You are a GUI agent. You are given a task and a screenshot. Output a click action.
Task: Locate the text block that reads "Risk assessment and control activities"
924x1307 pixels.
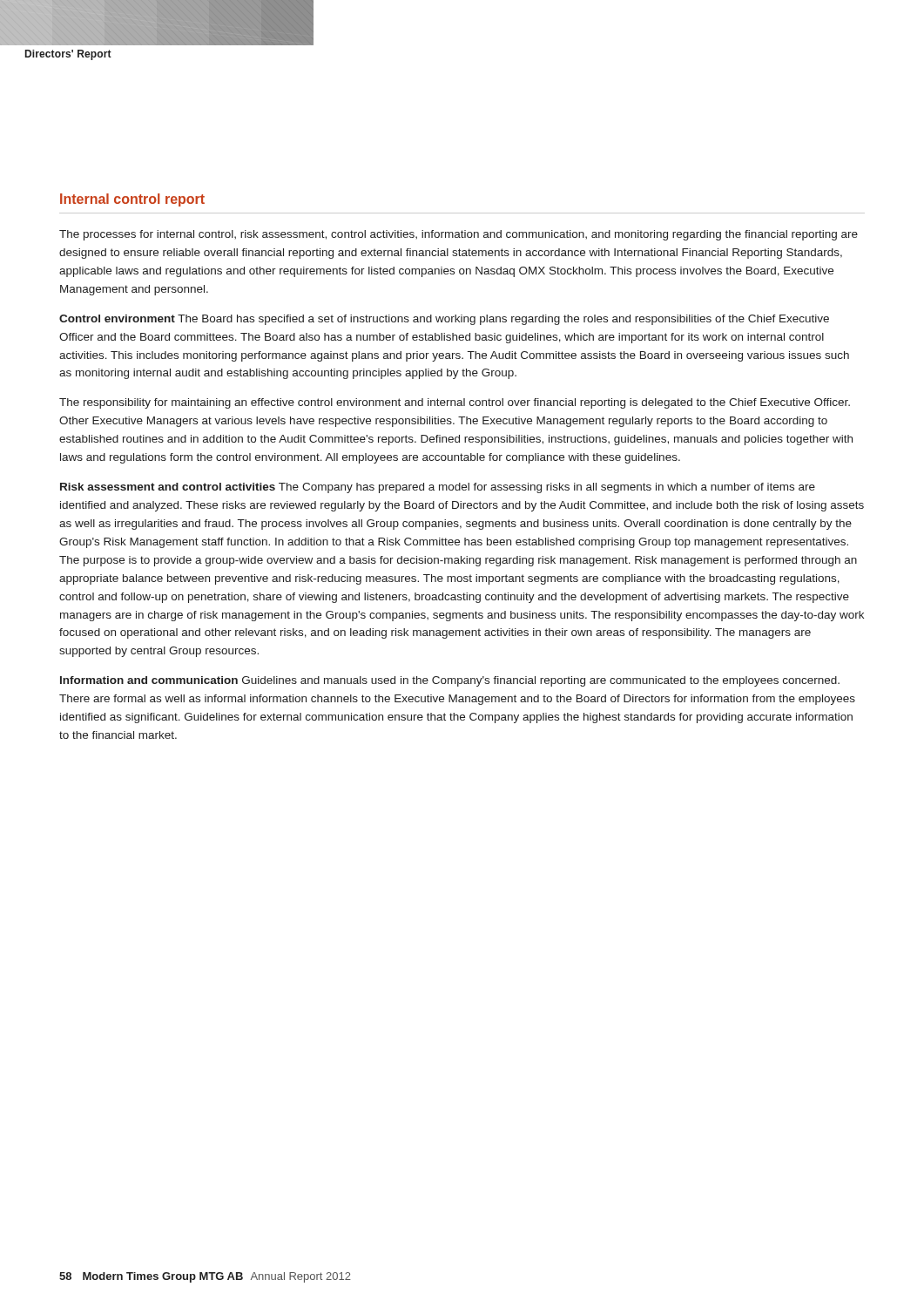click(462, 569)
